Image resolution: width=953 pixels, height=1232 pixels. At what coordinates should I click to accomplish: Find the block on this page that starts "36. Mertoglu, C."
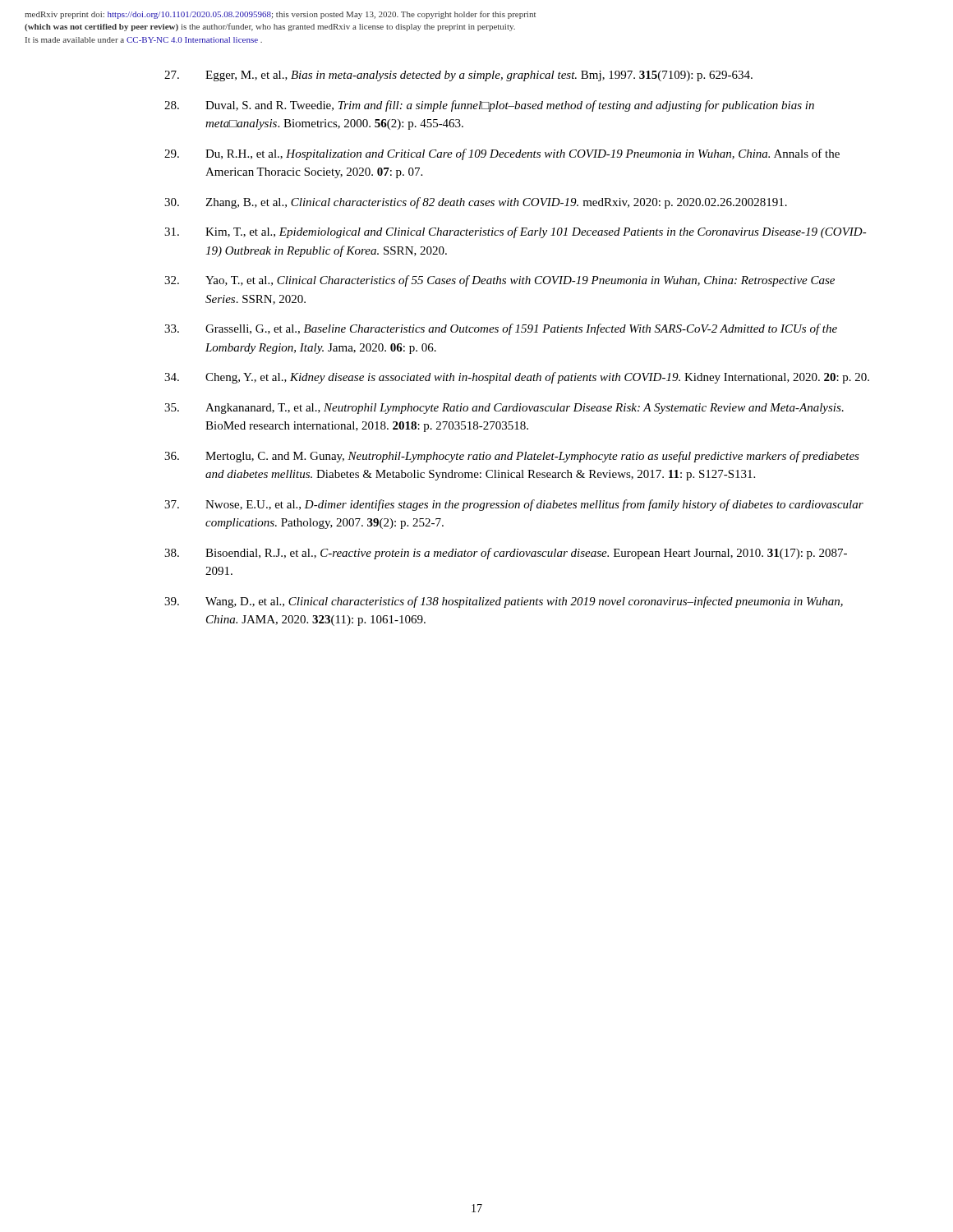click(518, 465)
